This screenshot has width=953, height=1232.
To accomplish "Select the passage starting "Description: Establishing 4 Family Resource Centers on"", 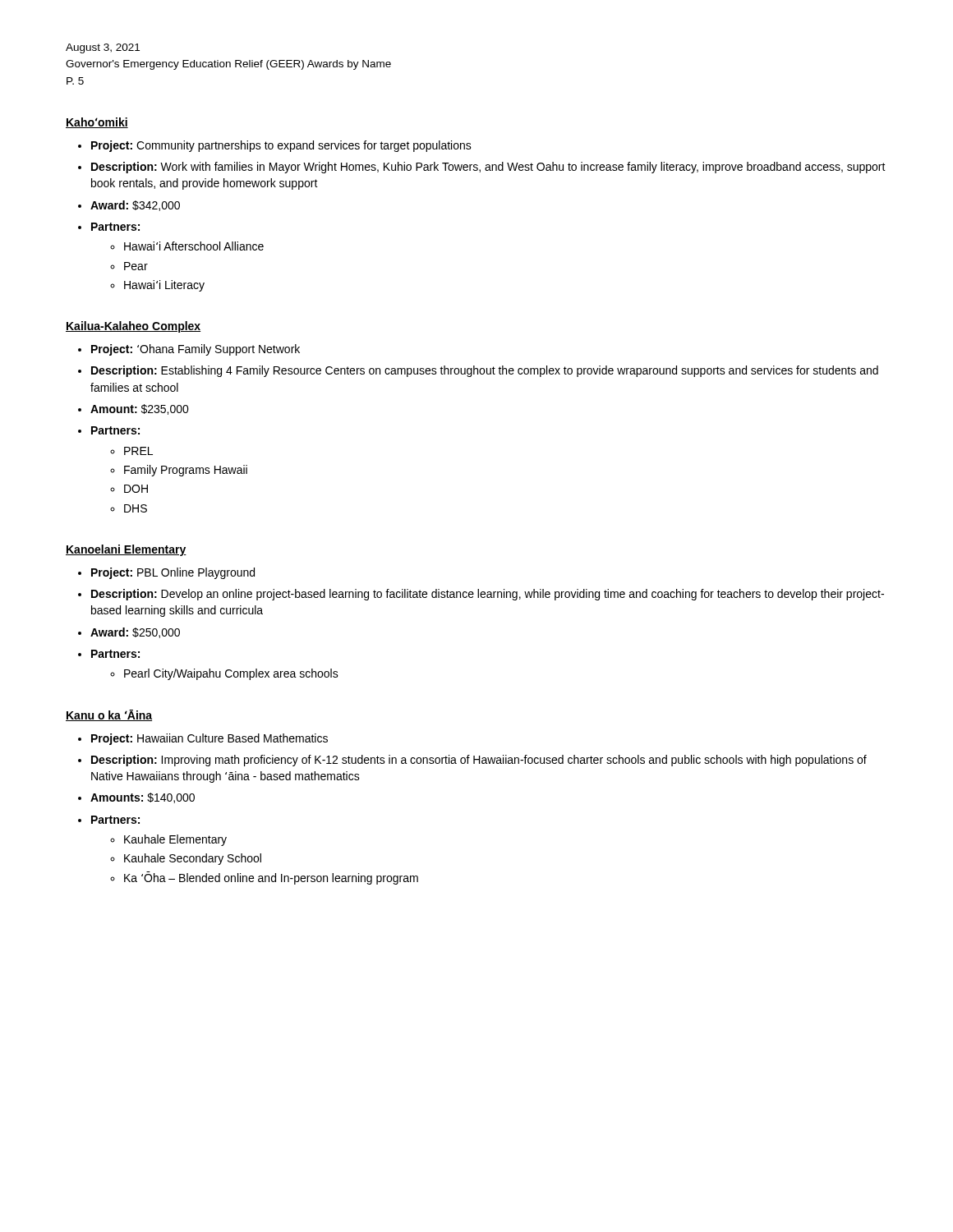I will tap(485, 379).
